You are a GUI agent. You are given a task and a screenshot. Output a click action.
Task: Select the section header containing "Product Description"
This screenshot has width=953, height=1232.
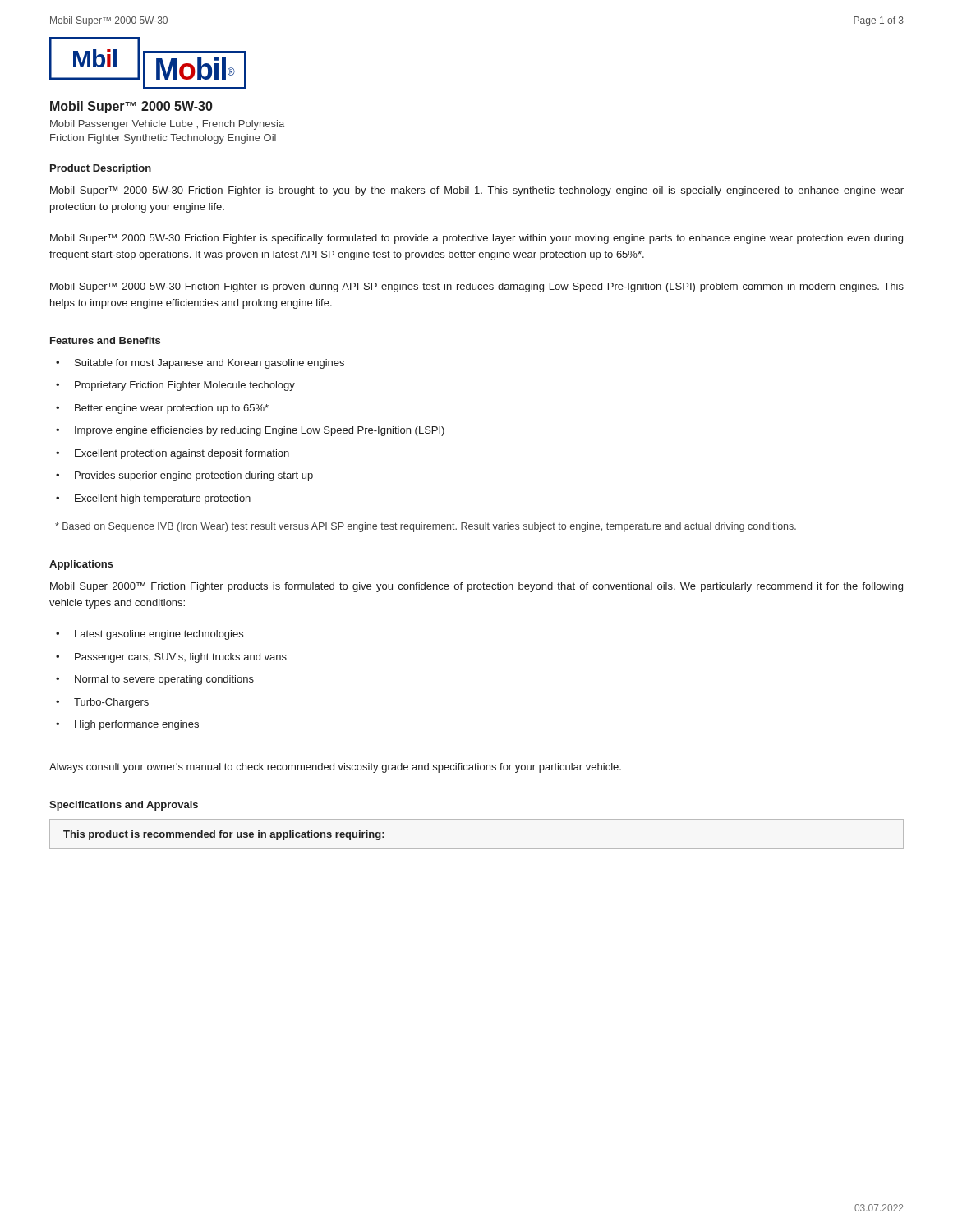[100, 168]
